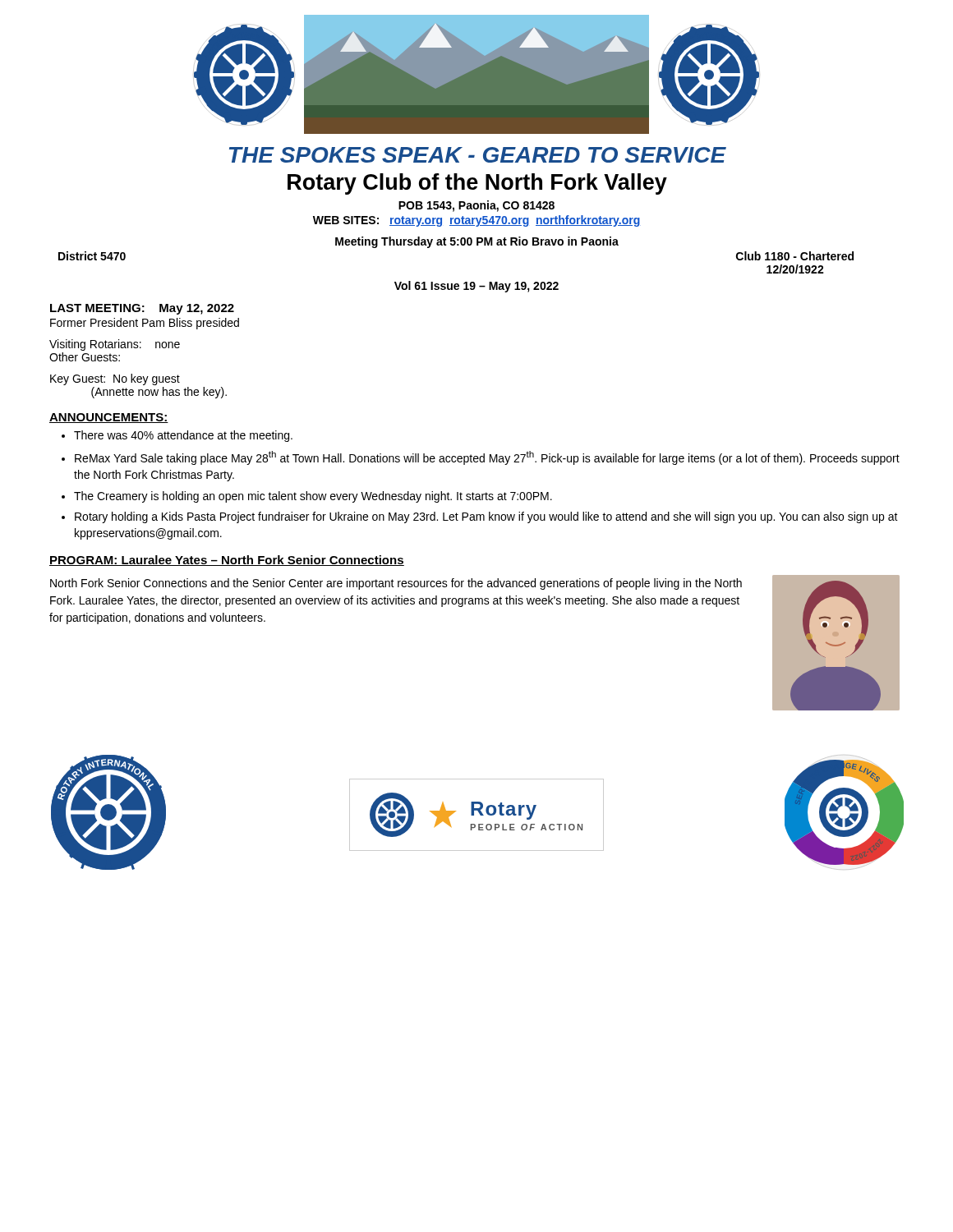The height and width of the screenshot is (1232, 953).
Task: Find the region starting "THE SPOKES SPEAK - GEARED TO"
Action: pyautogui.click(x=476, y=169)
